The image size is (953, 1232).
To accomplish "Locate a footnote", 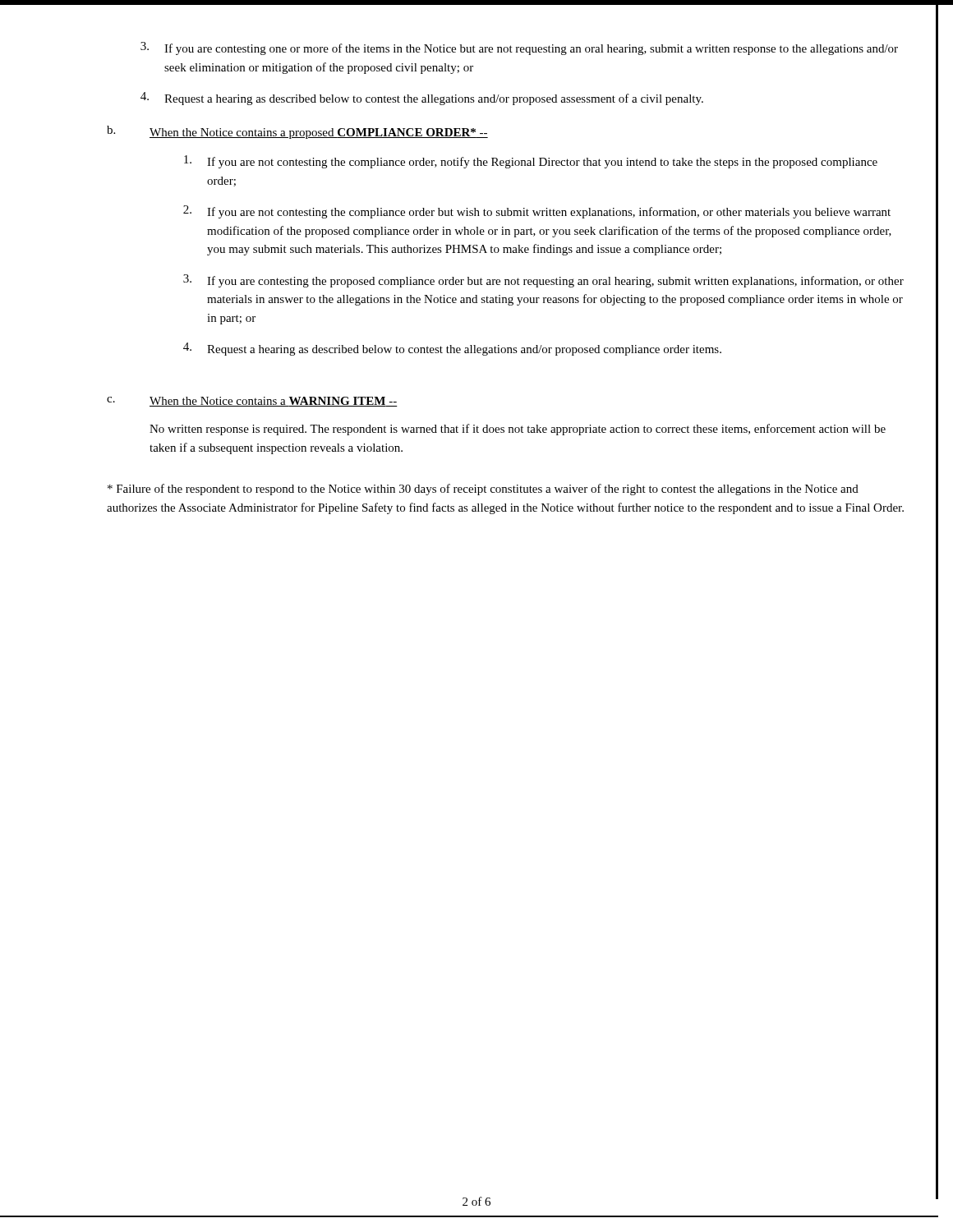I will pyautogui.click(x=506, y=498).
